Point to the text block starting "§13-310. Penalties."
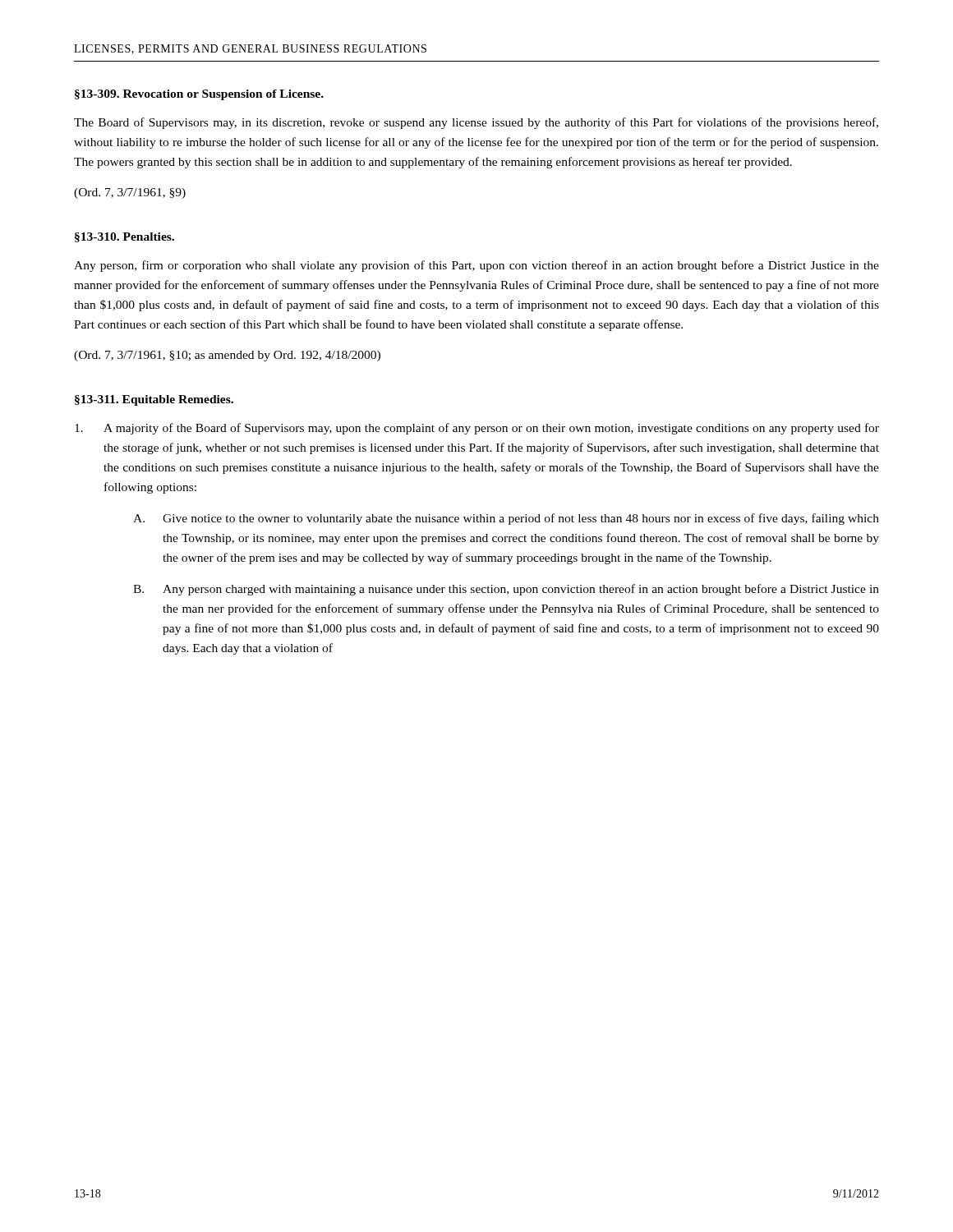953x1232 pixels. [x=124, y=236]
